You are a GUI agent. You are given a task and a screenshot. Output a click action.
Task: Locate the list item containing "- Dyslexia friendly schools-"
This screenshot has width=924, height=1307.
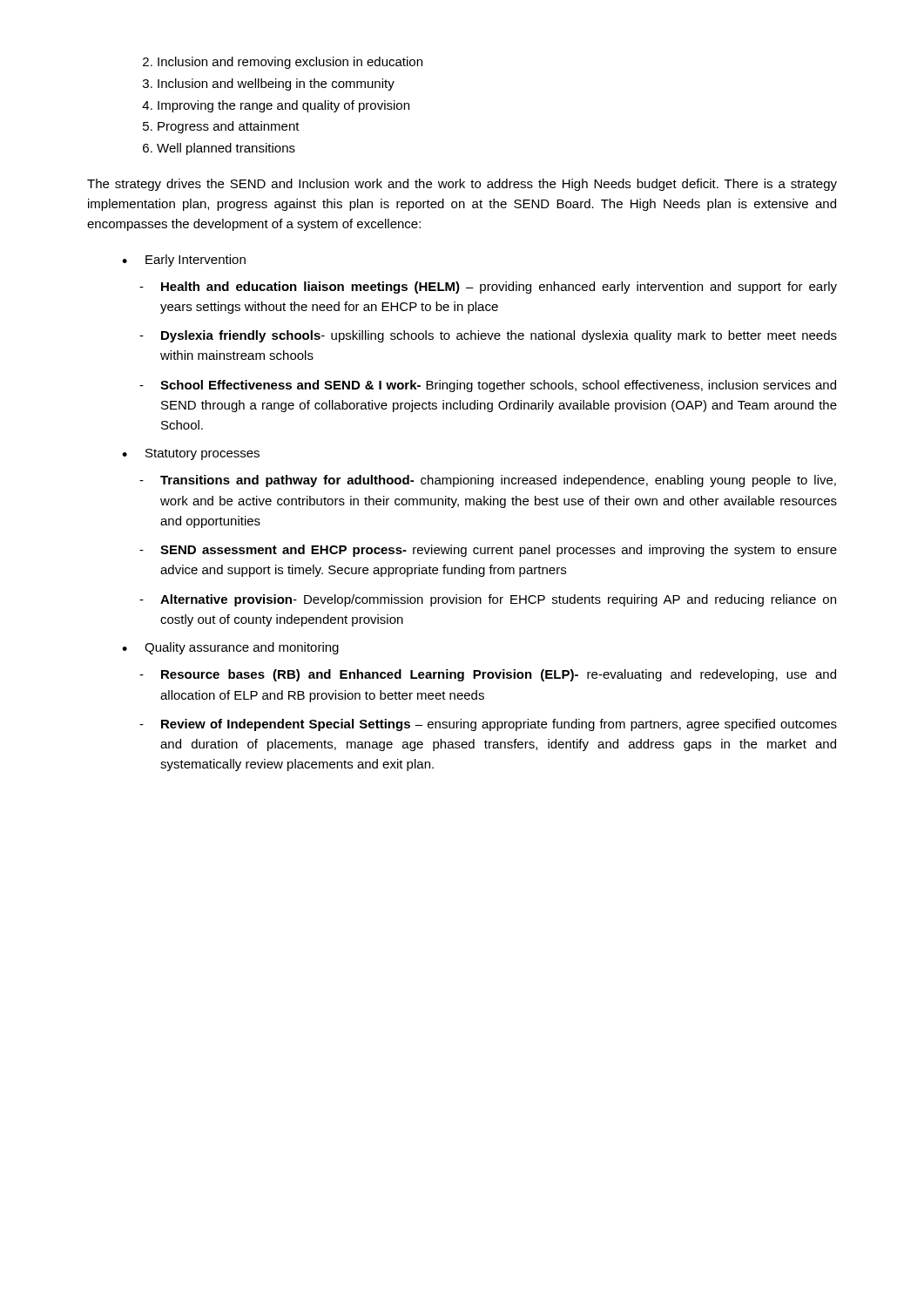[x=488, y=345]
